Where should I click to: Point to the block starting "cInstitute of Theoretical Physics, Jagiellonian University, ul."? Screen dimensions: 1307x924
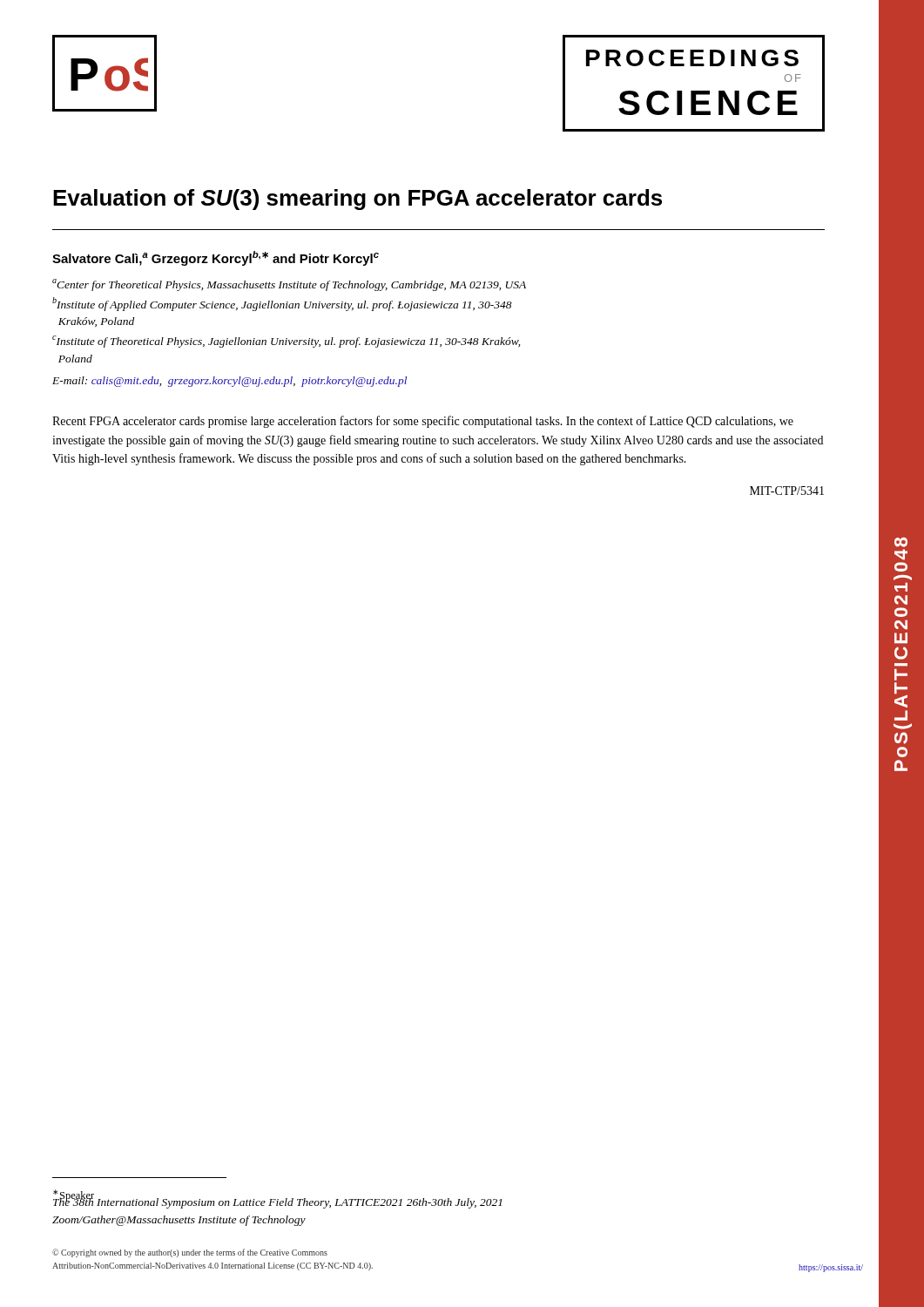tap(287, 349)
